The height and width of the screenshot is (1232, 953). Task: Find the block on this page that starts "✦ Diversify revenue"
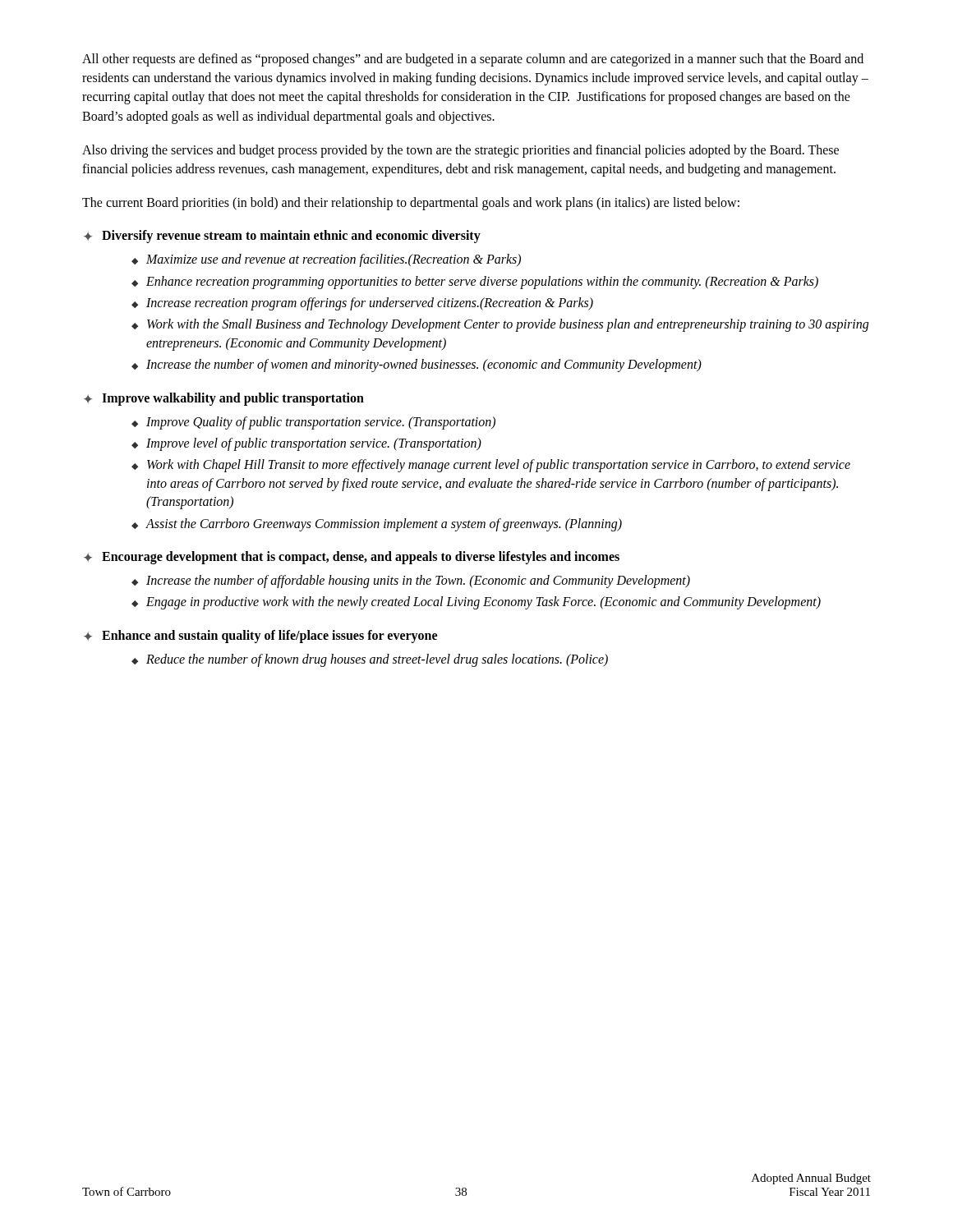(x=281, y=236)
